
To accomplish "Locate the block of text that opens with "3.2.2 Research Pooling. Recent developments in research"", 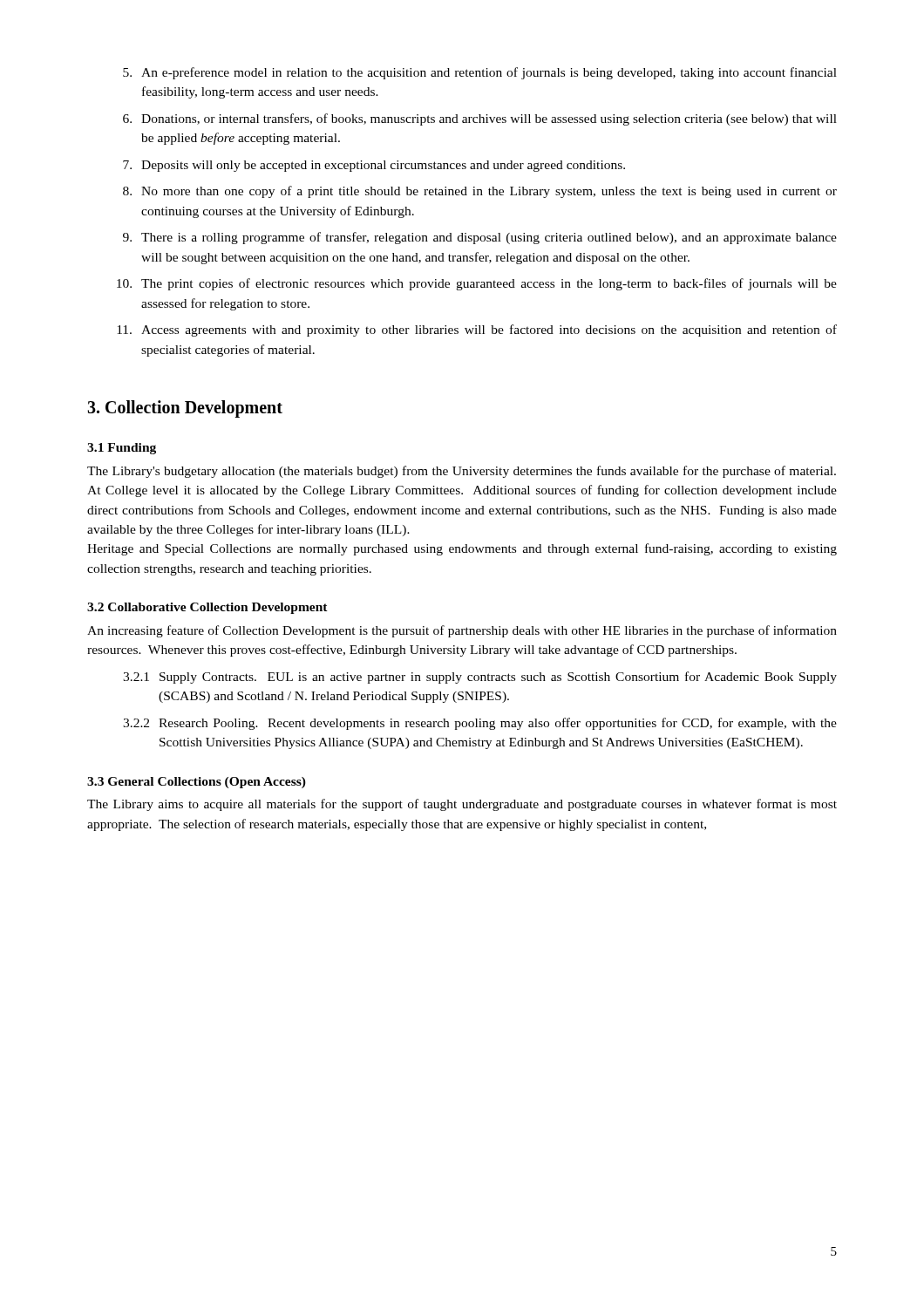I will coord(462,733).
